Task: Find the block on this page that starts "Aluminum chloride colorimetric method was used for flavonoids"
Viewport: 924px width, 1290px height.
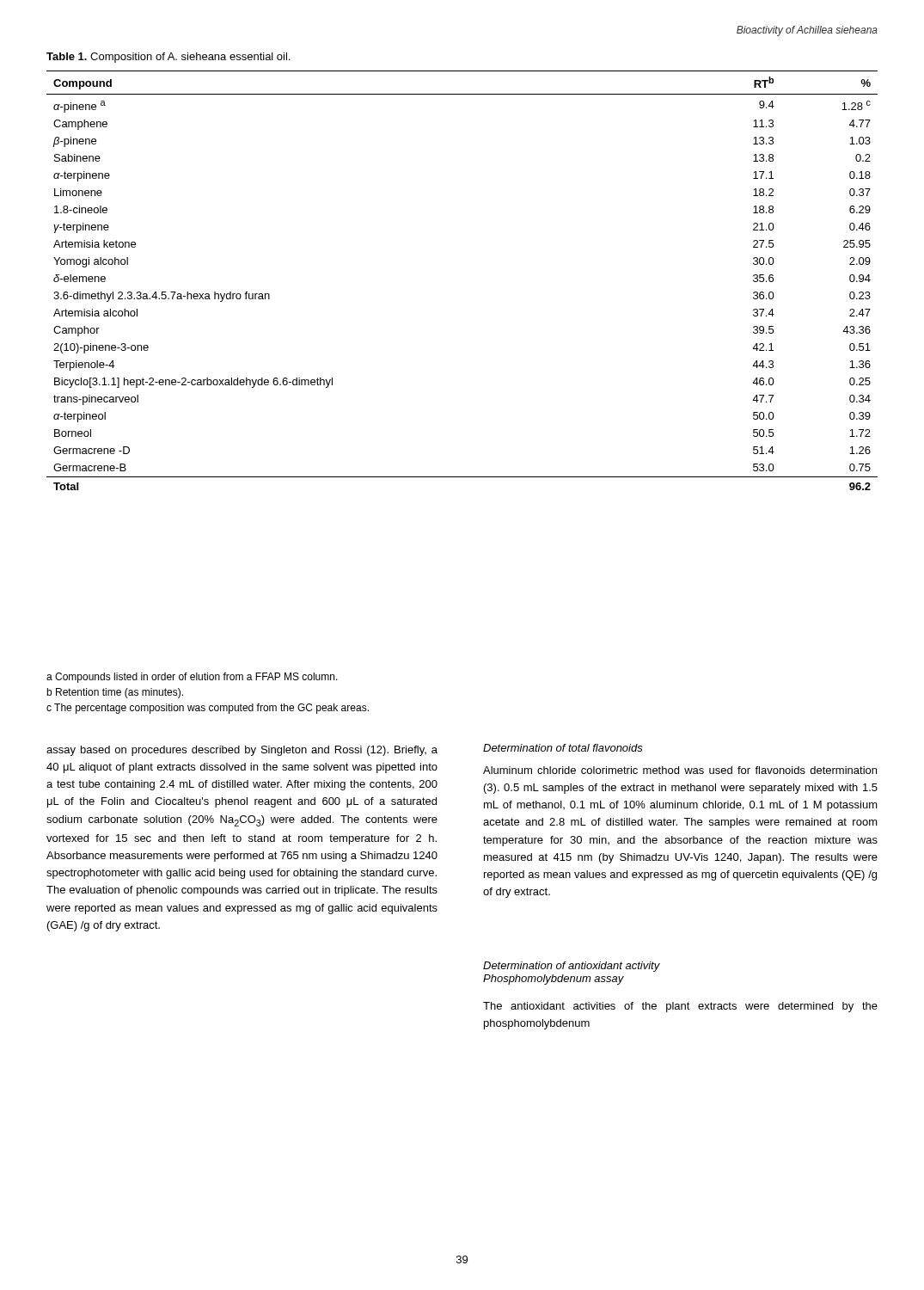Action: 680,831
